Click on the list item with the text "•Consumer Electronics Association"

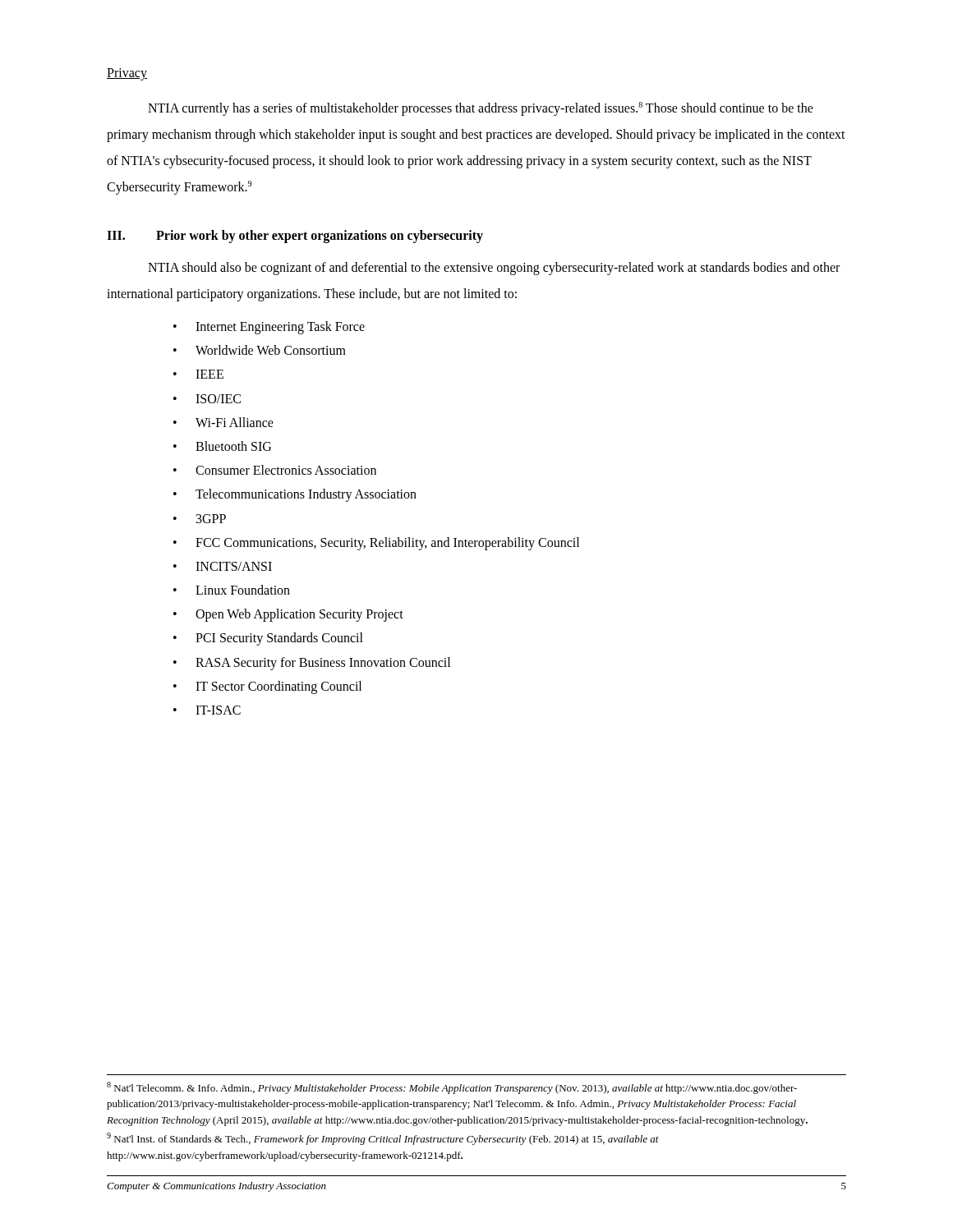click(x=275, y=470)
